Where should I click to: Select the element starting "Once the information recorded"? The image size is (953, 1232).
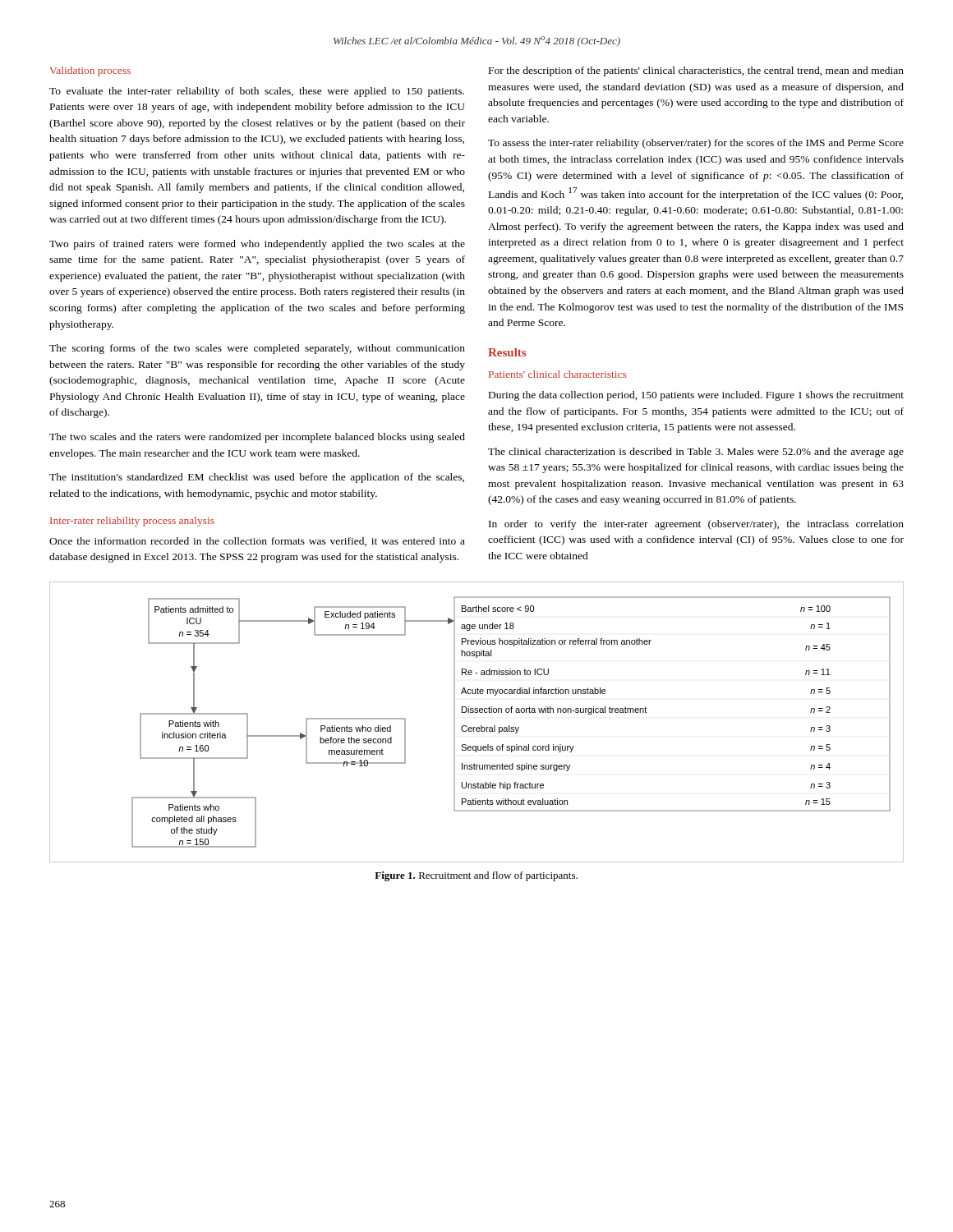coord(257,549)
